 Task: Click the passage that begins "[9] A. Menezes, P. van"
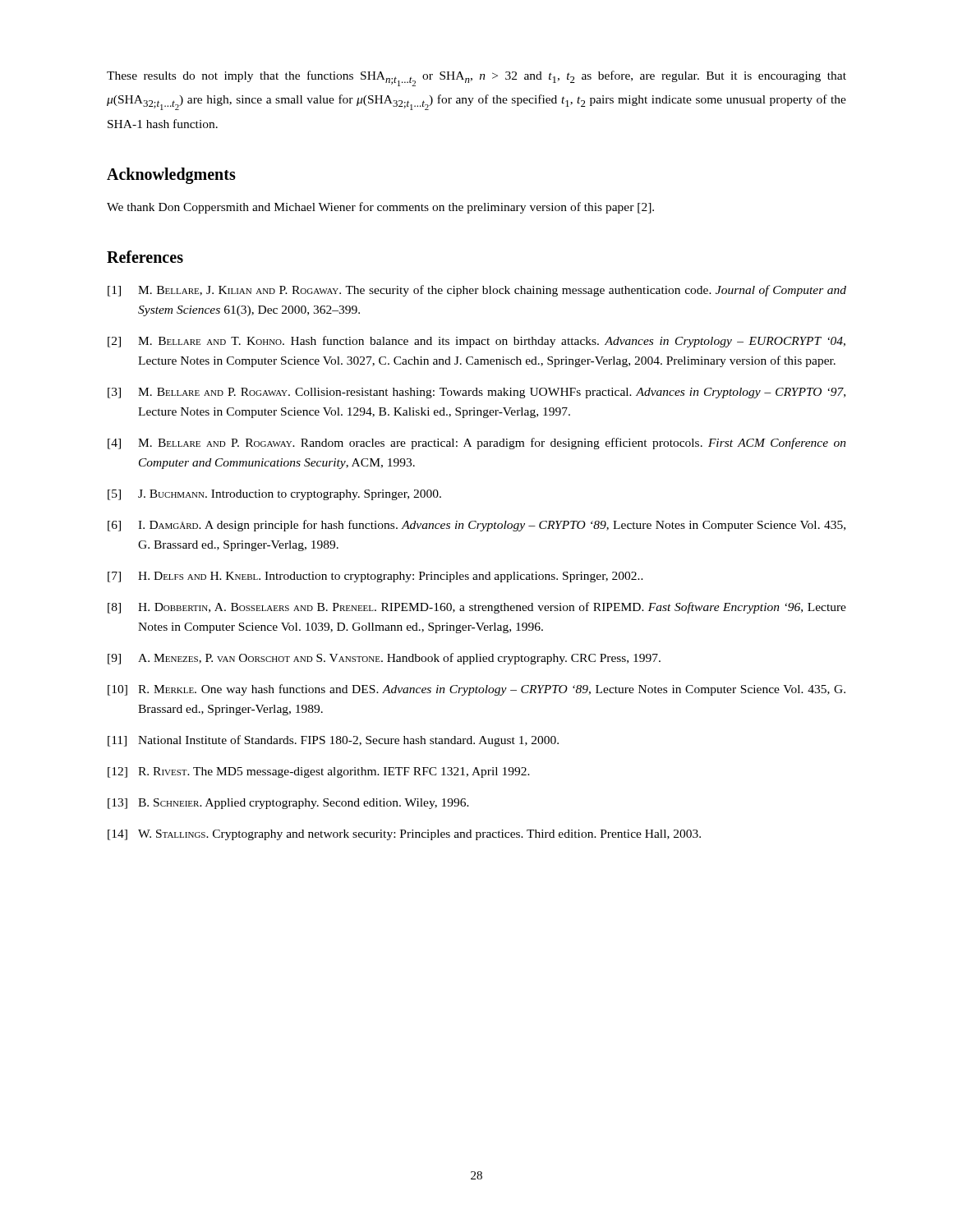pyautogui.click(x=476, y=658)
